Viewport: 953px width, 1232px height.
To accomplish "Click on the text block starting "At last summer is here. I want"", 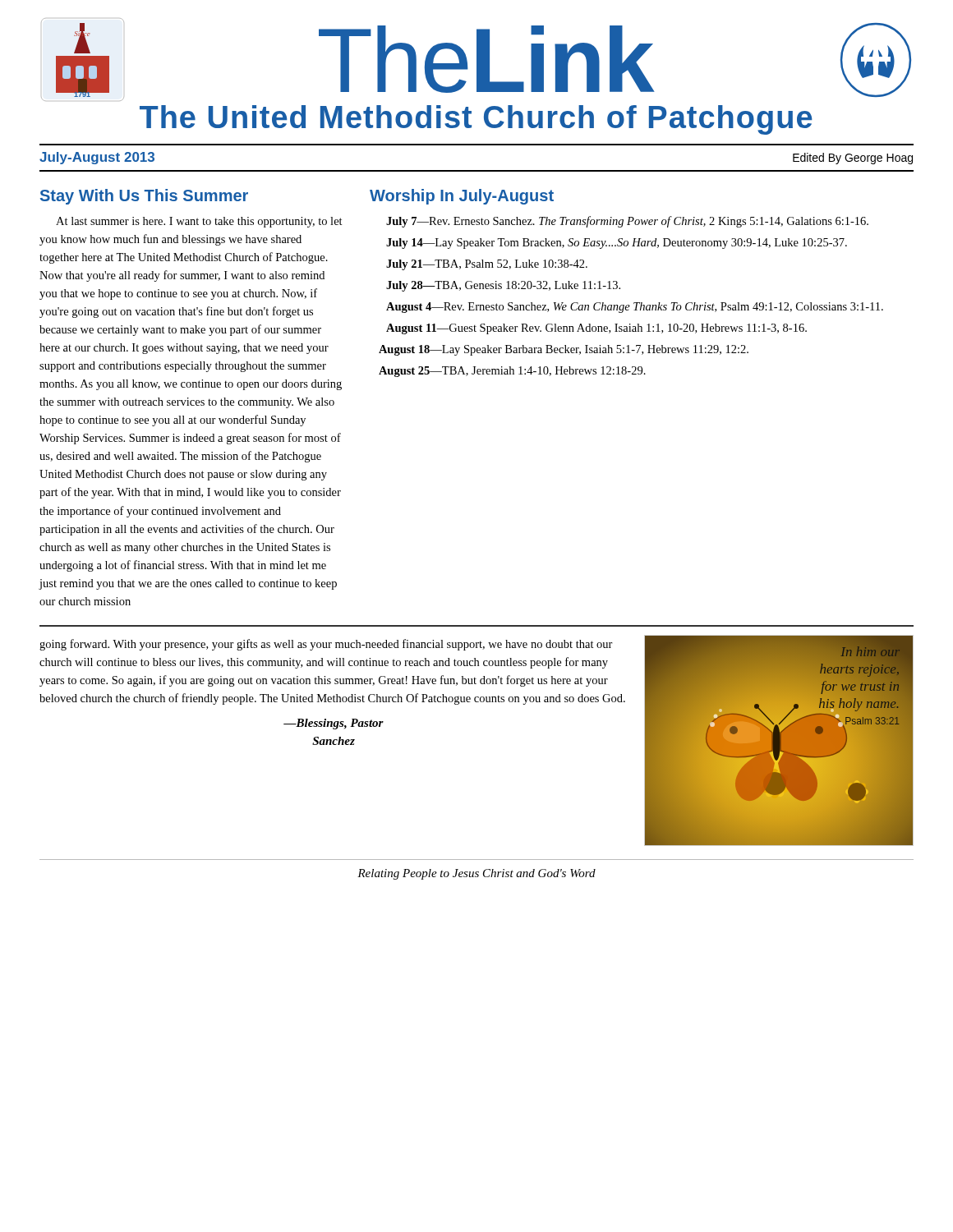I will pos(191,411).
